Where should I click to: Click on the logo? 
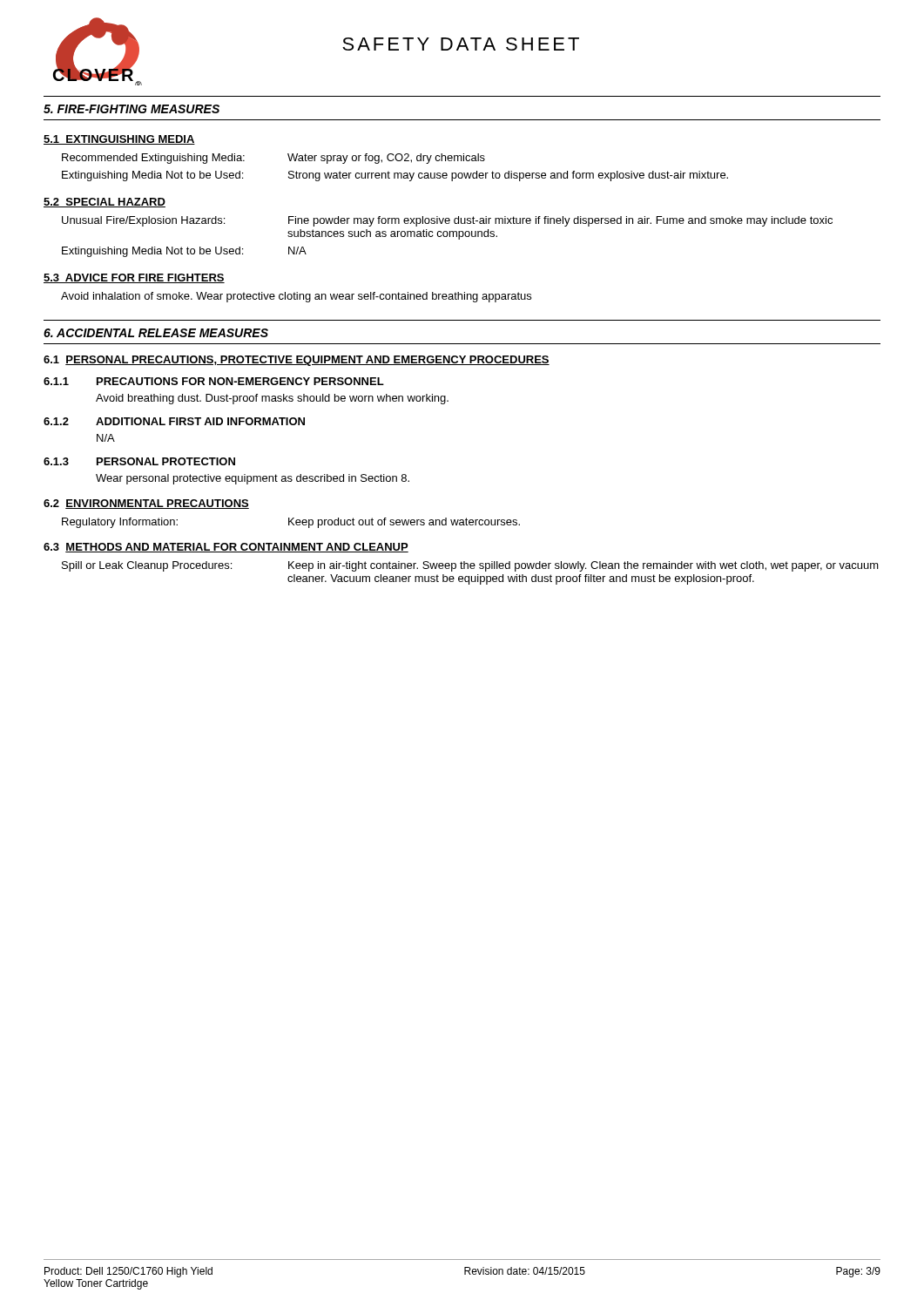[113, 51]
